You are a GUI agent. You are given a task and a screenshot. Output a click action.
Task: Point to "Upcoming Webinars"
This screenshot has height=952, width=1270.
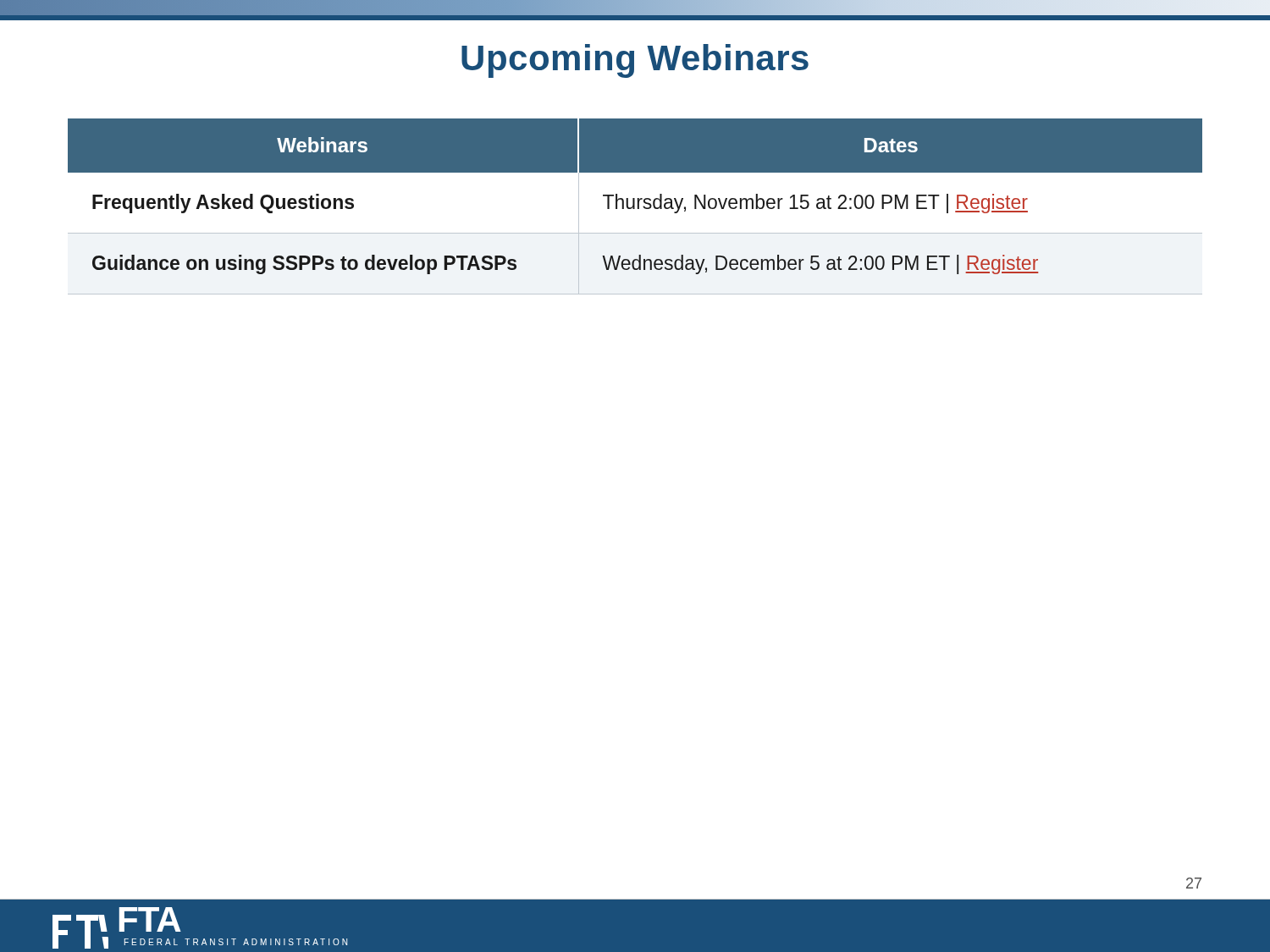coord(635,58)
